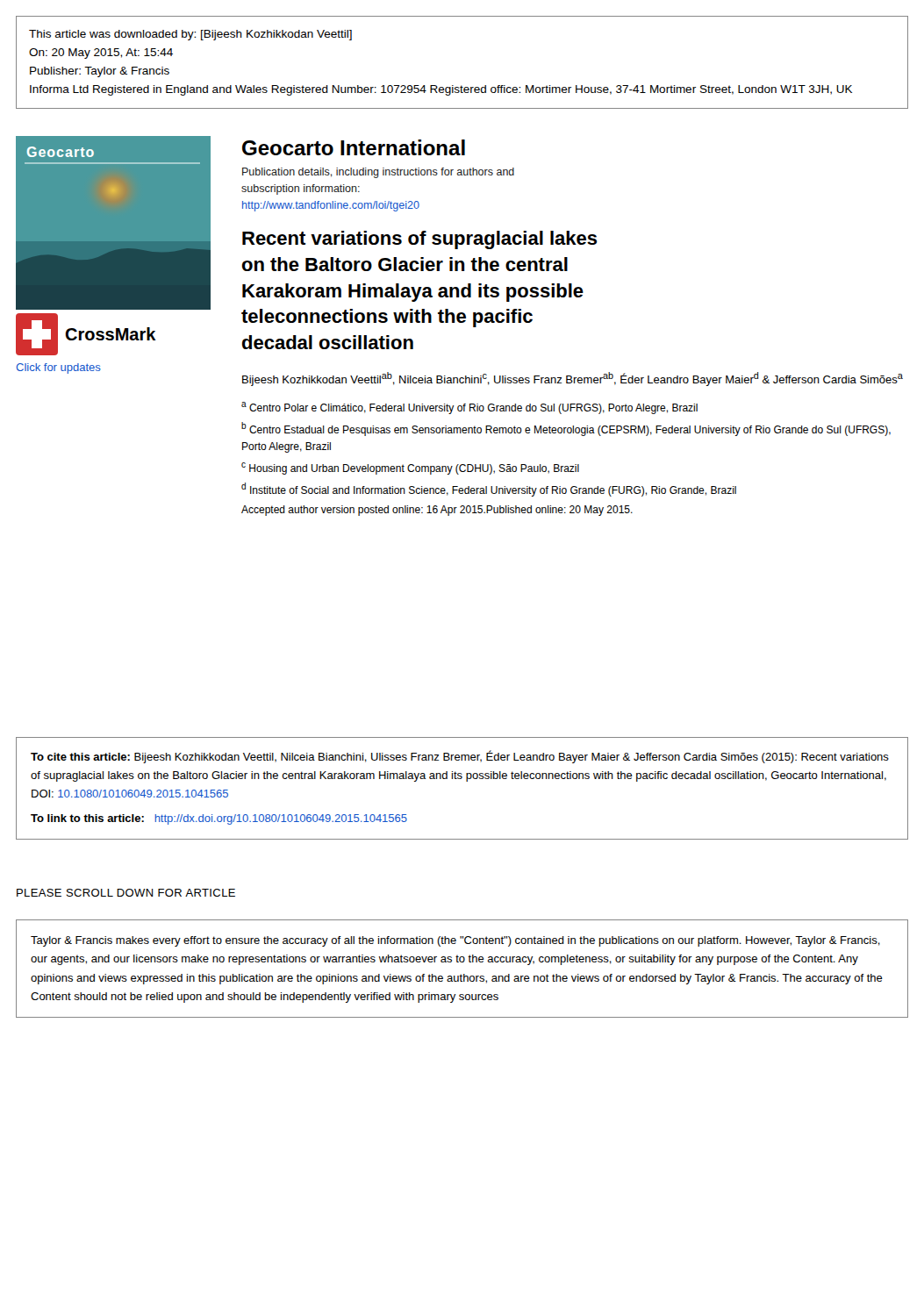
Task: Locate the block of text that opens with "To cite this article: Bijeesh Kozhikkodan"
Action: pyautogui.click(x=462, y=788)
